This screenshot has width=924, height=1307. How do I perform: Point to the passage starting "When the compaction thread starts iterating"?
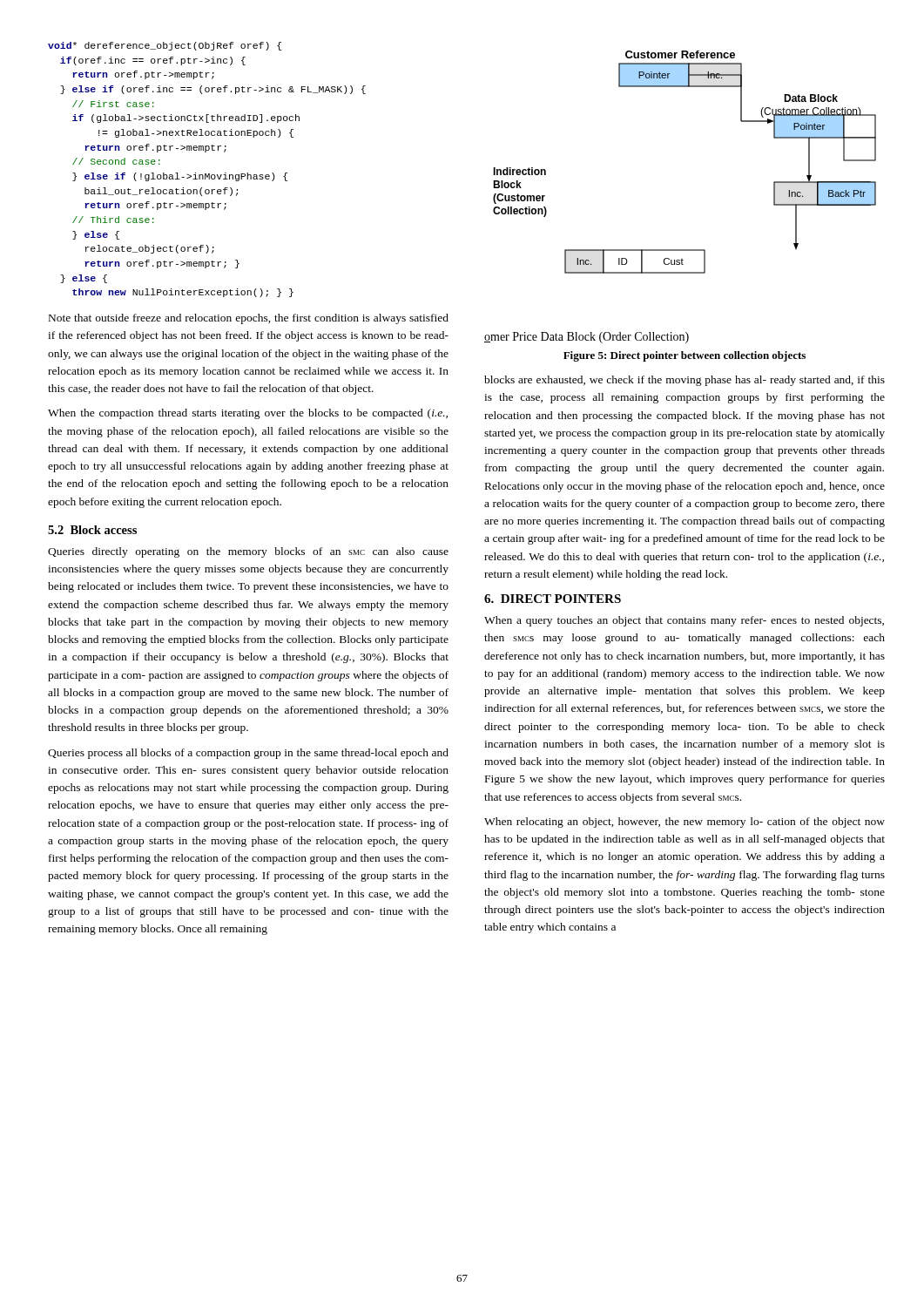coord(248,457)
